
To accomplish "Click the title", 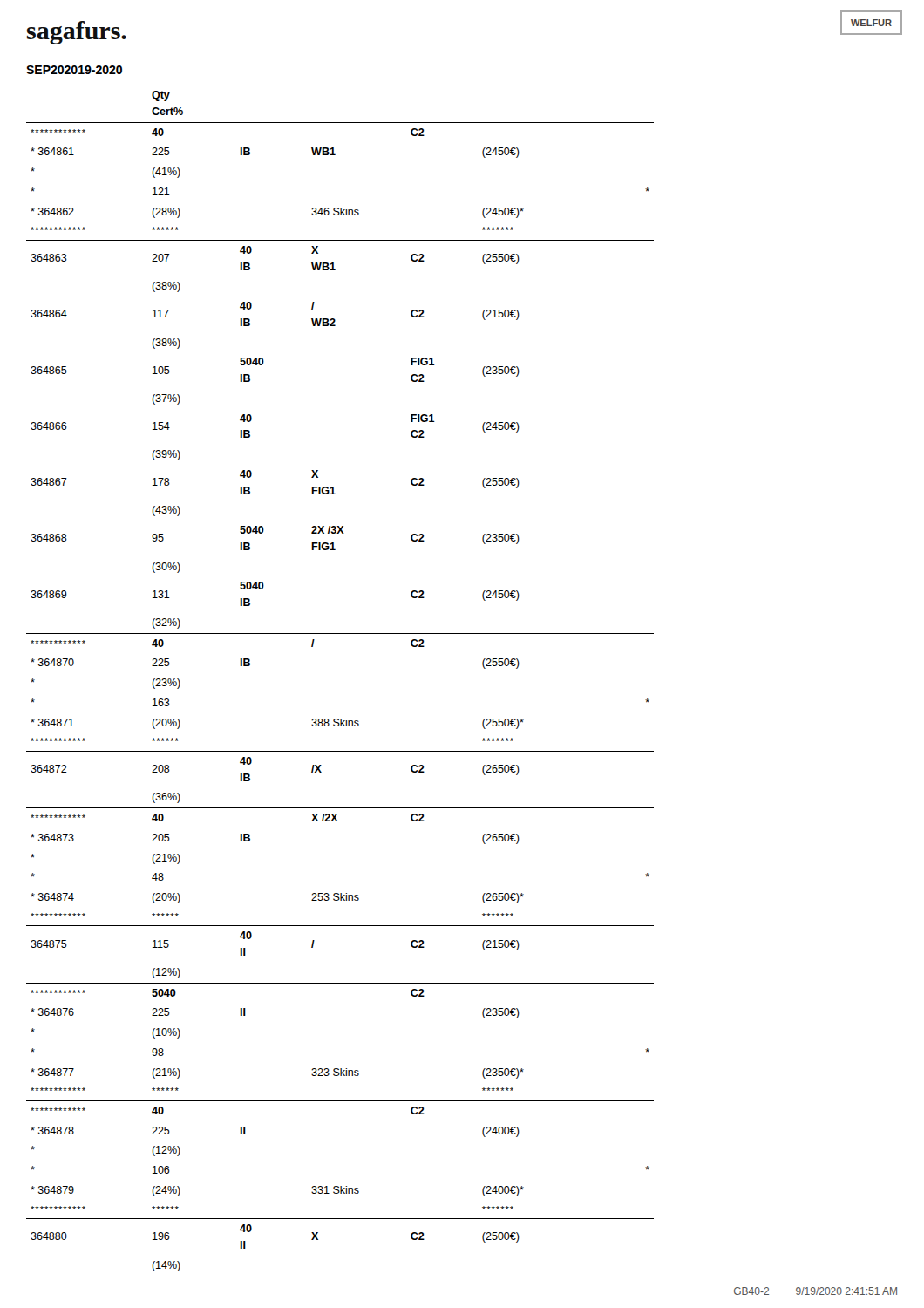I will tap(77, 30).
